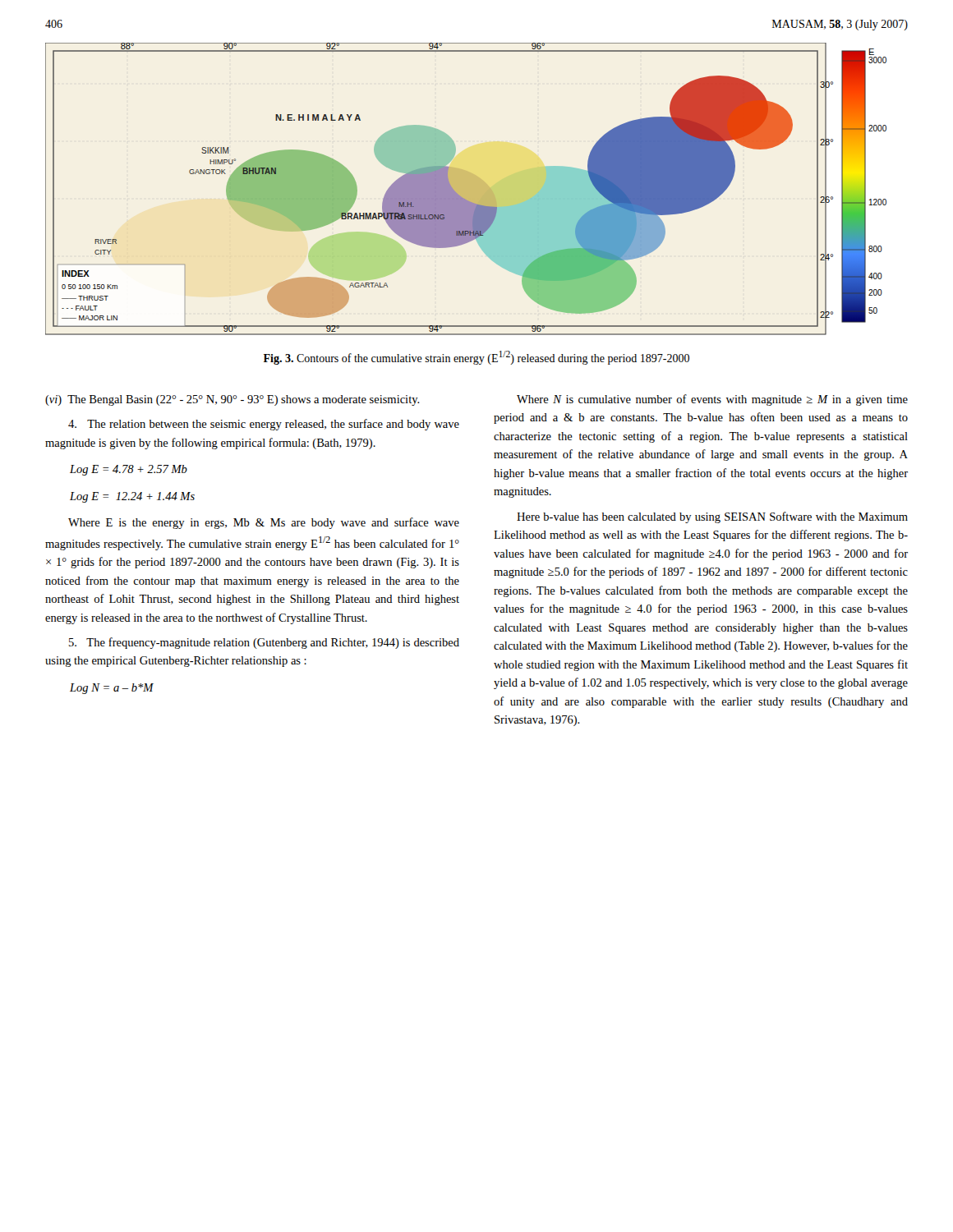Find the text starting "Log E = 12.24 + 1.44 Ms"
The image size is (953, 1232).
pos(132,496)
